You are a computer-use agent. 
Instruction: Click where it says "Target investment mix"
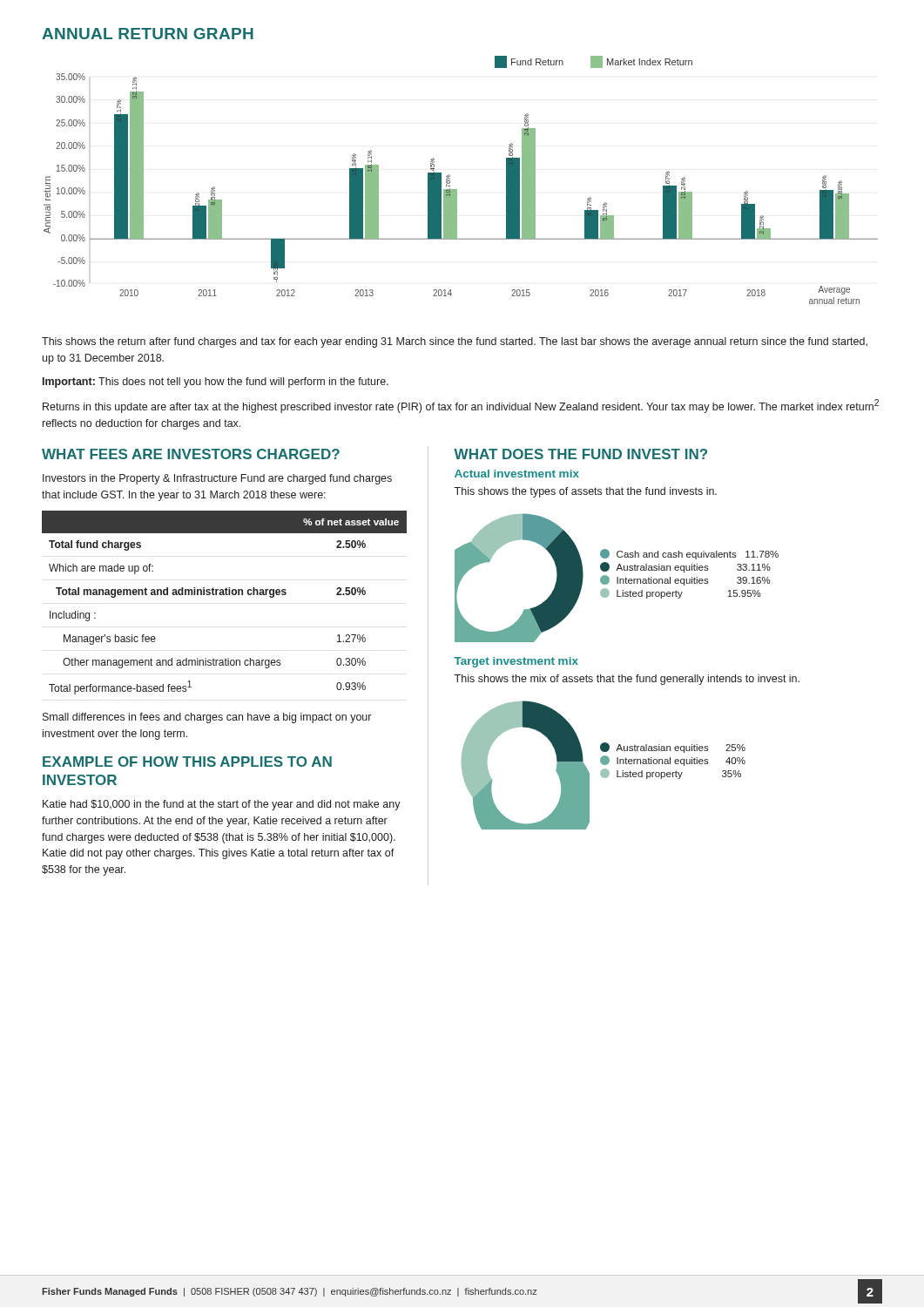pyautogui.click(x=516, y=661)
